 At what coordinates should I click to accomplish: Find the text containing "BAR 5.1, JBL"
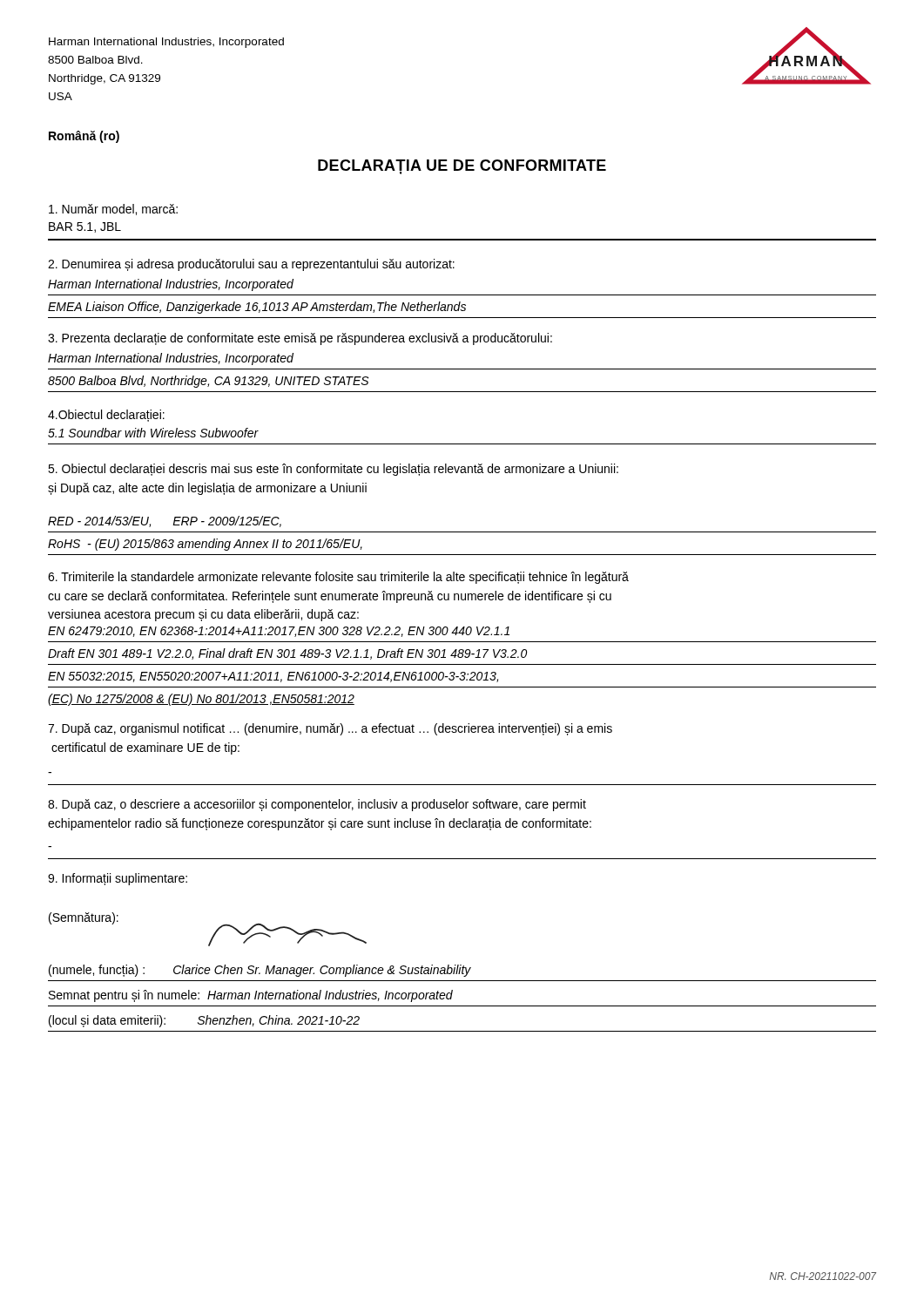tap(462, 230)
